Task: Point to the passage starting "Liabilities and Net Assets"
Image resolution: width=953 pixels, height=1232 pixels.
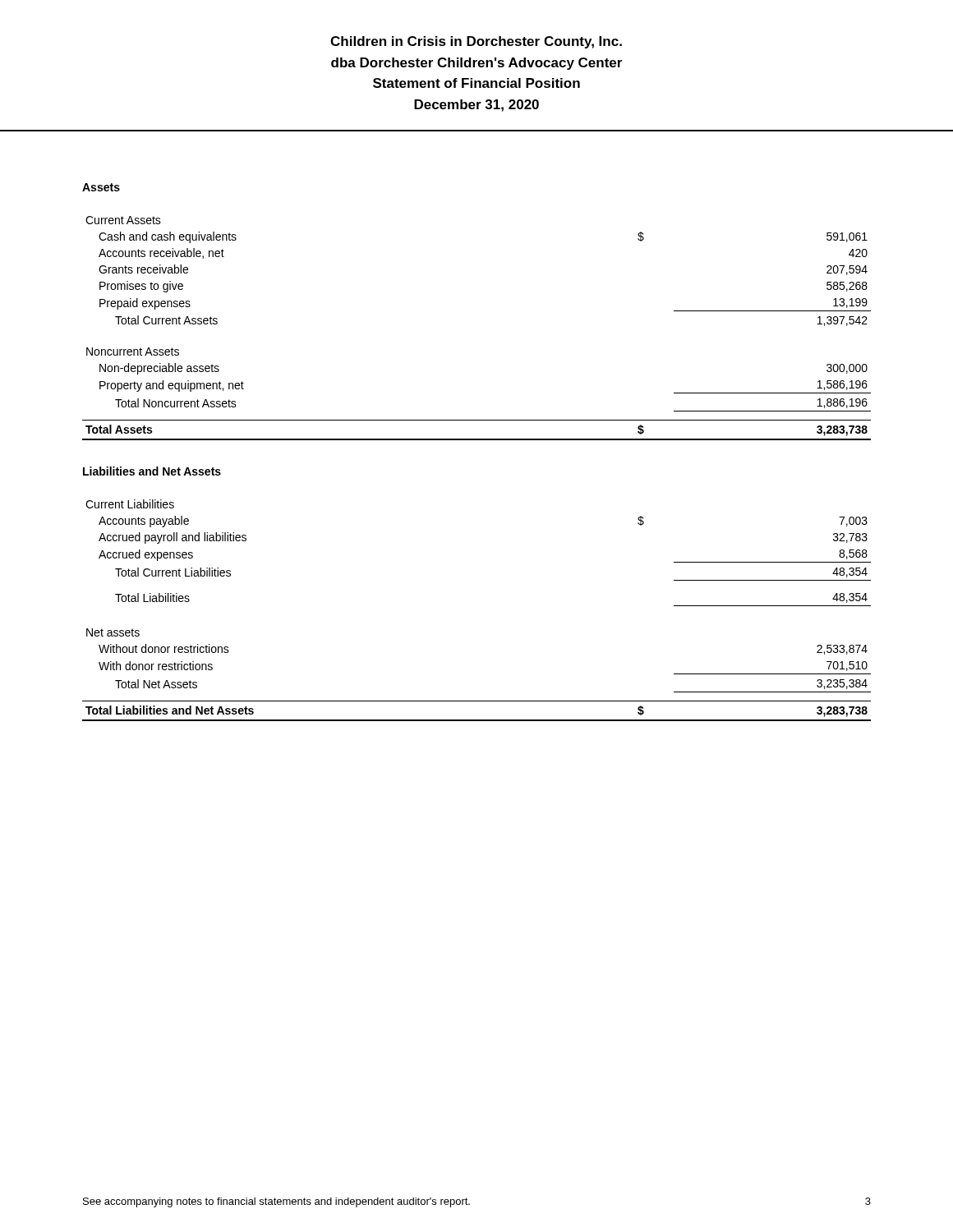Action: coord(152,471)
